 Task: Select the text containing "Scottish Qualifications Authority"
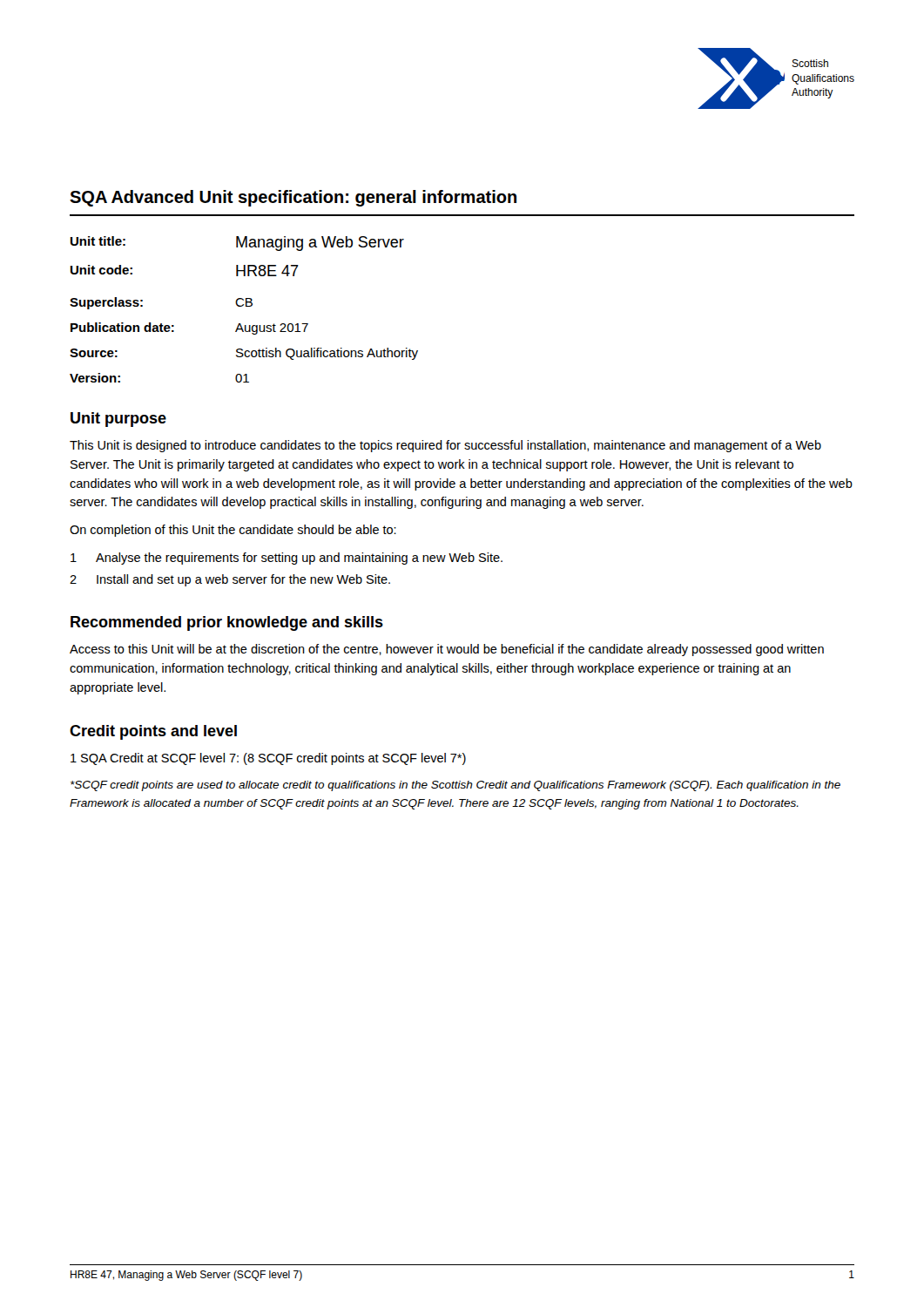[327, 352]
